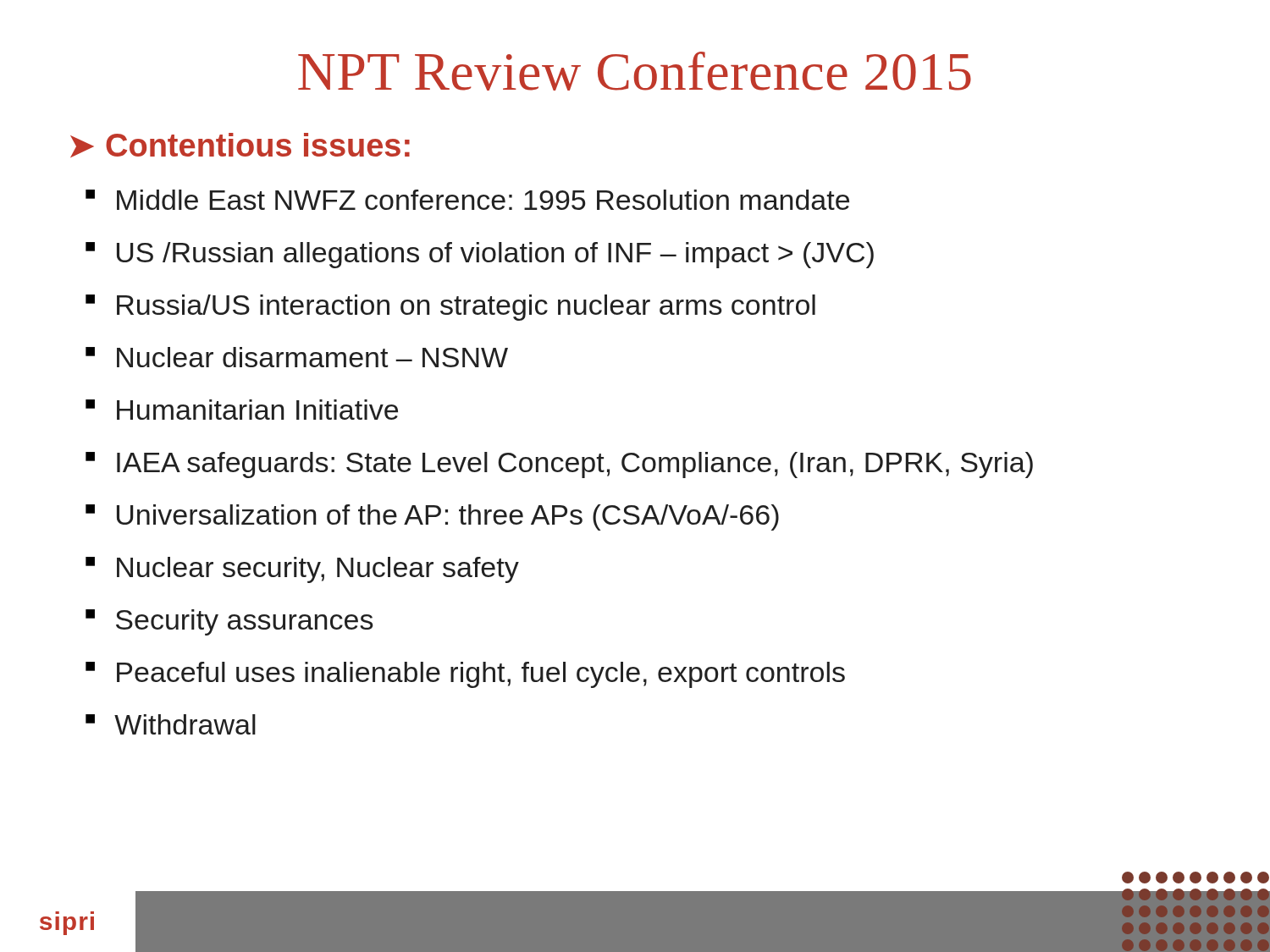Click where it says "■ Security assurances"
This screenshot has width=1270, height=952.
[229, 620]
